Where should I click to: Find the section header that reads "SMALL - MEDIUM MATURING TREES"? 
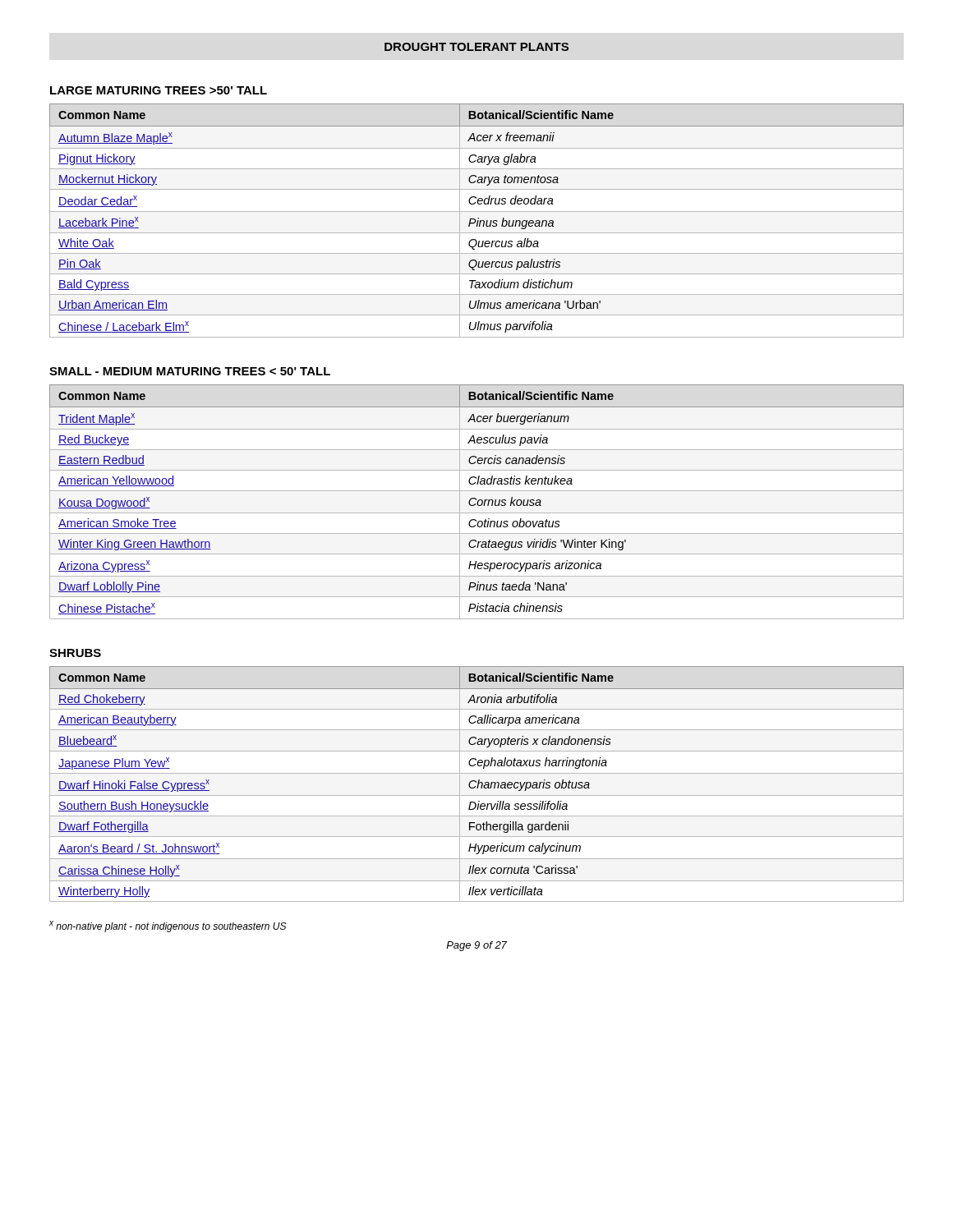190,371
